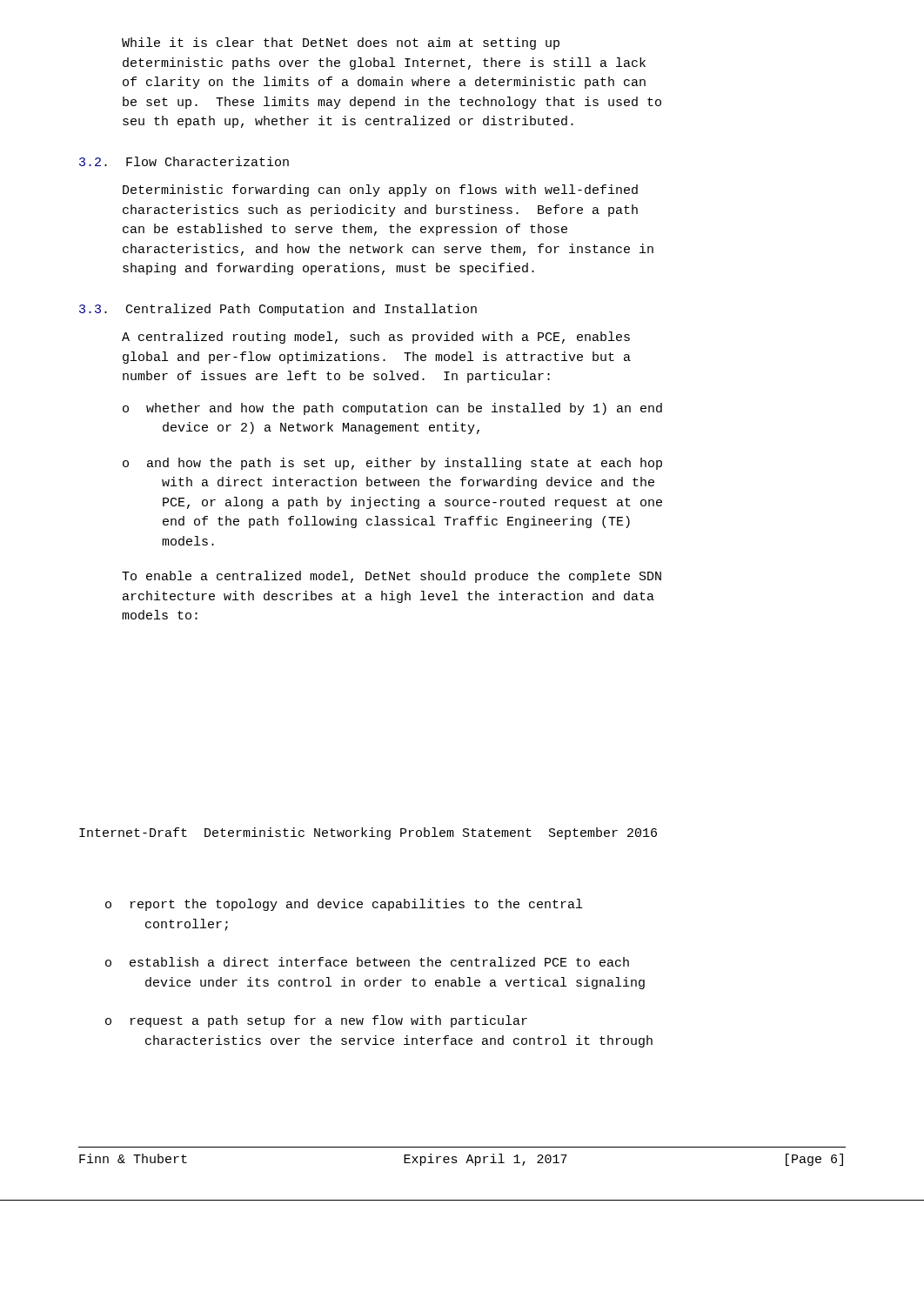Image resolution: width=924 pixels, height=1305 pixels.
Task: Select the list item that says "o whether and how the"
Action: click(x=484, y=419)
